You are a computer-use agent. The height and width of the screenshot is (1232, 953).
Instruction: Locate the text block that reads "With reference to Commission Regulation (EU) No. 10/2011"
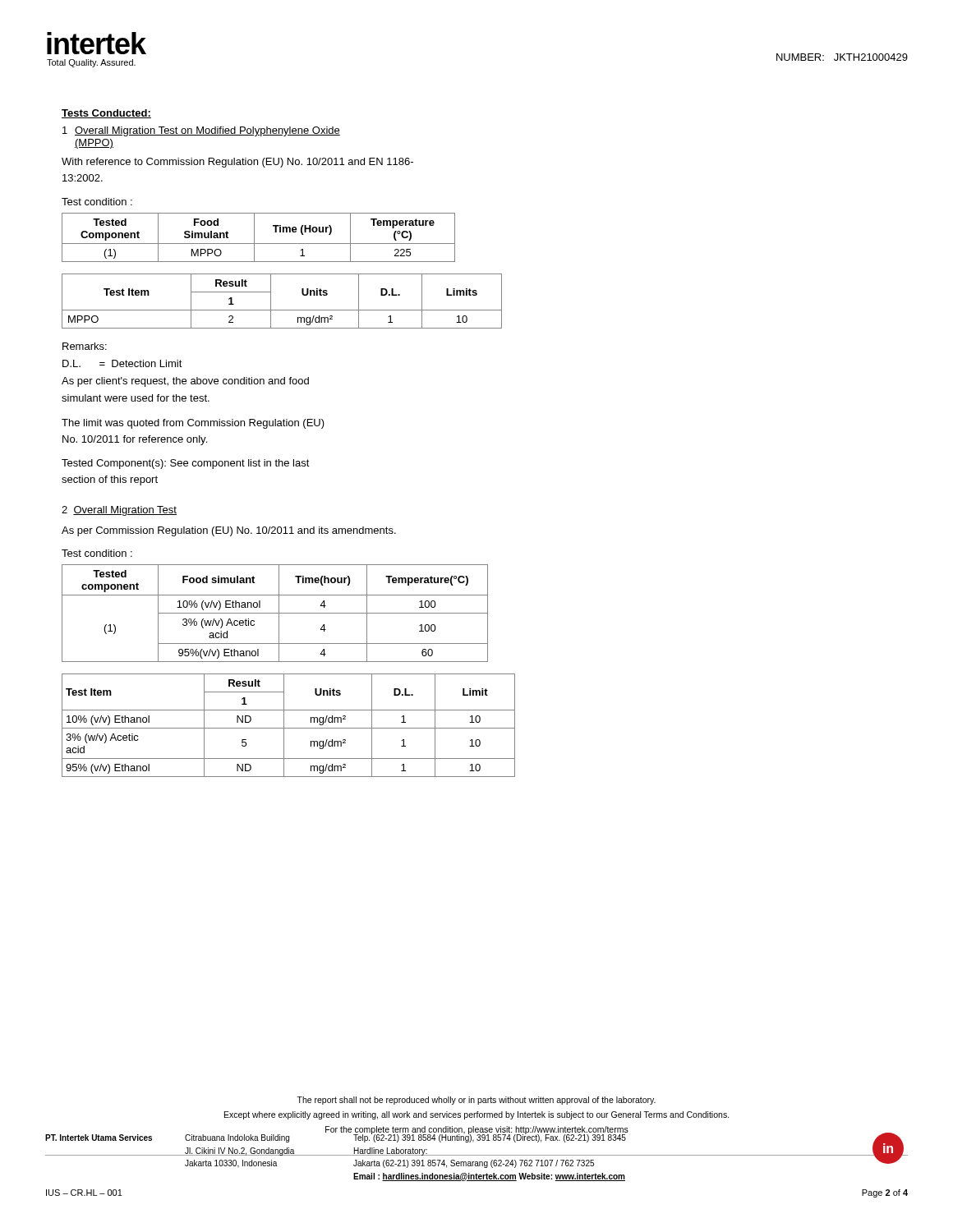238,169
